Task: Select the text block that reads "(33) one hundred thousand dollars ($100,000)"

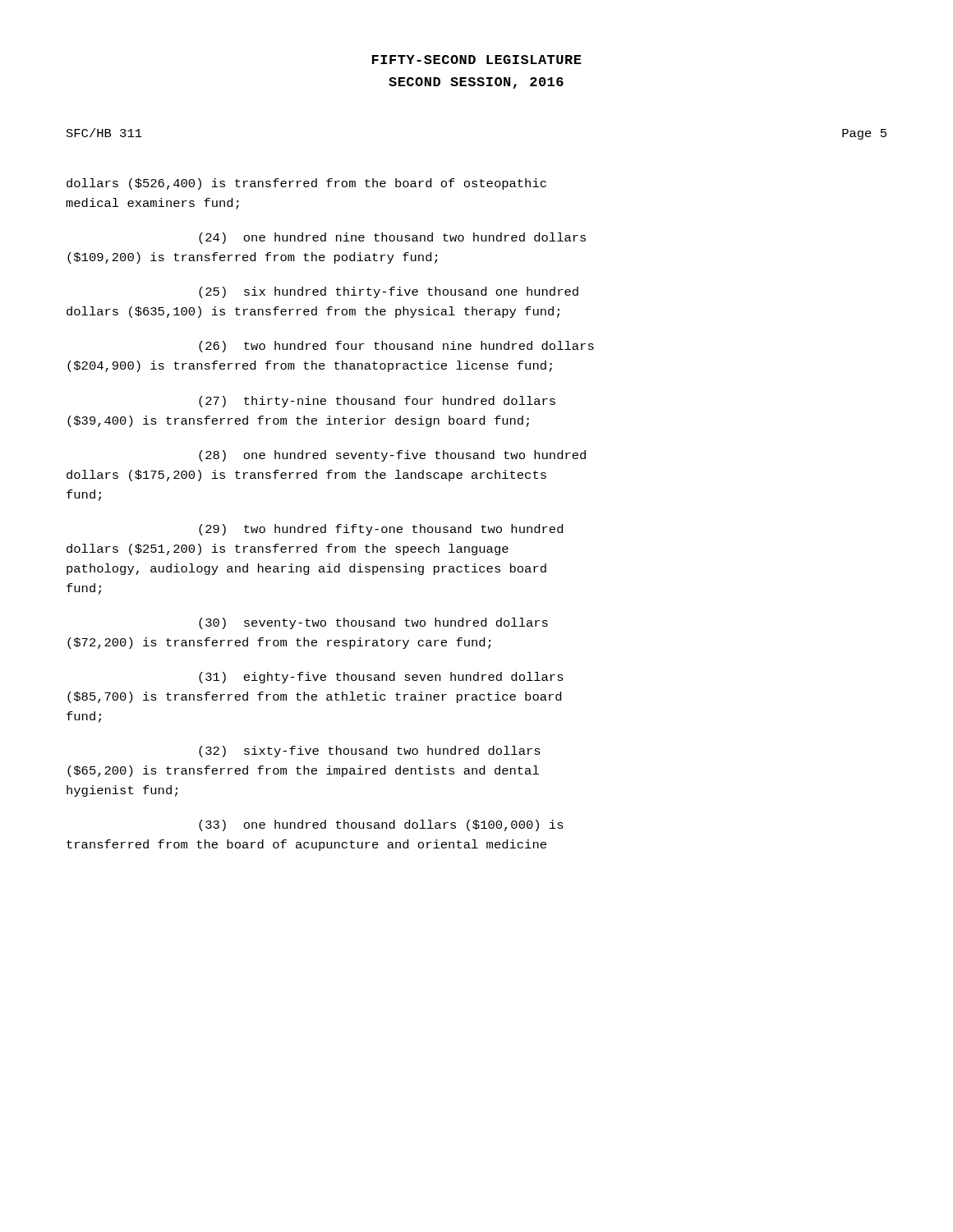Action: tap(315, 835)
